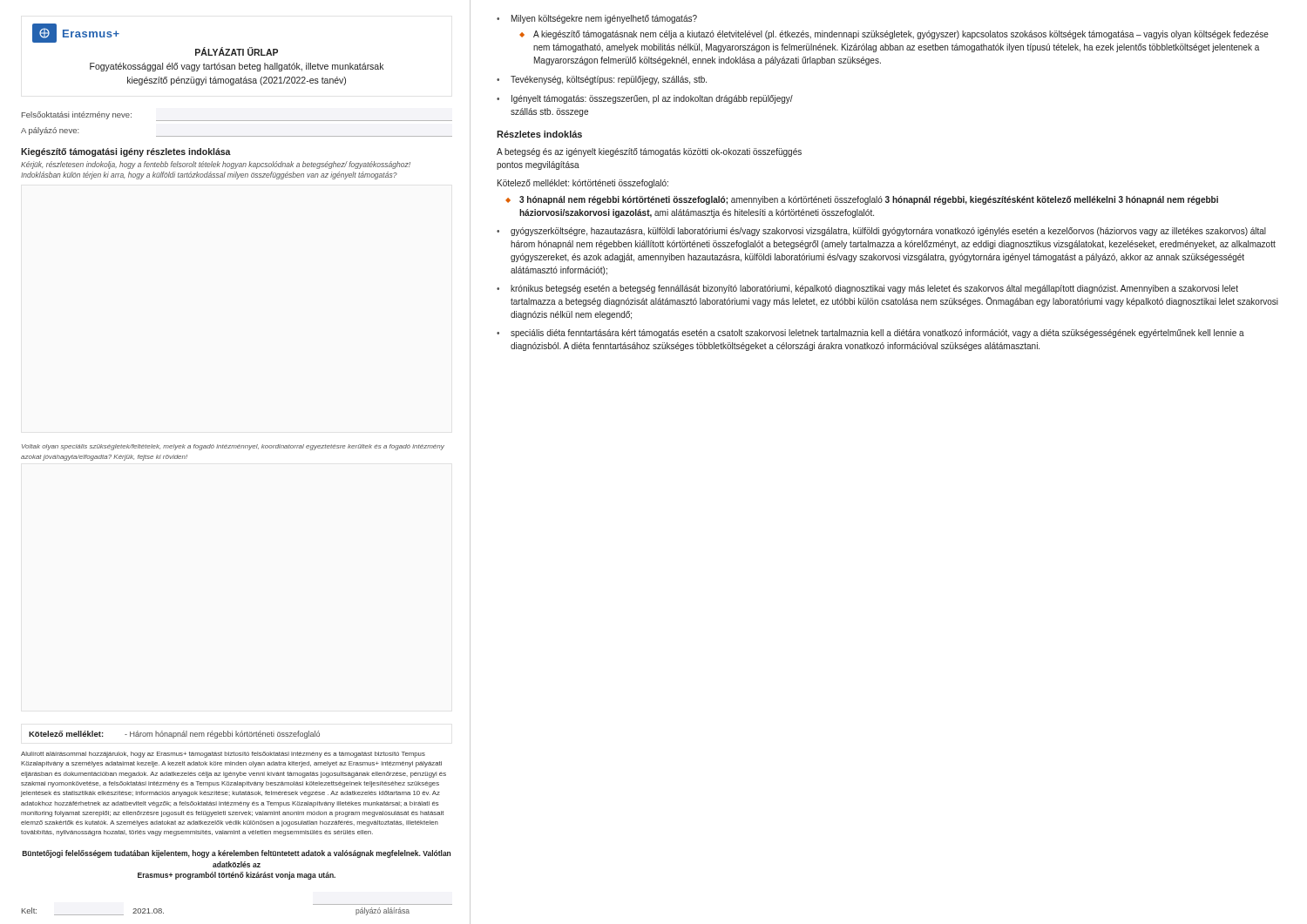Find the block starting "A kiegészítő támogatásnak nem célja a"
This screenshot has width=1307, height=924.
coord(901,47)
